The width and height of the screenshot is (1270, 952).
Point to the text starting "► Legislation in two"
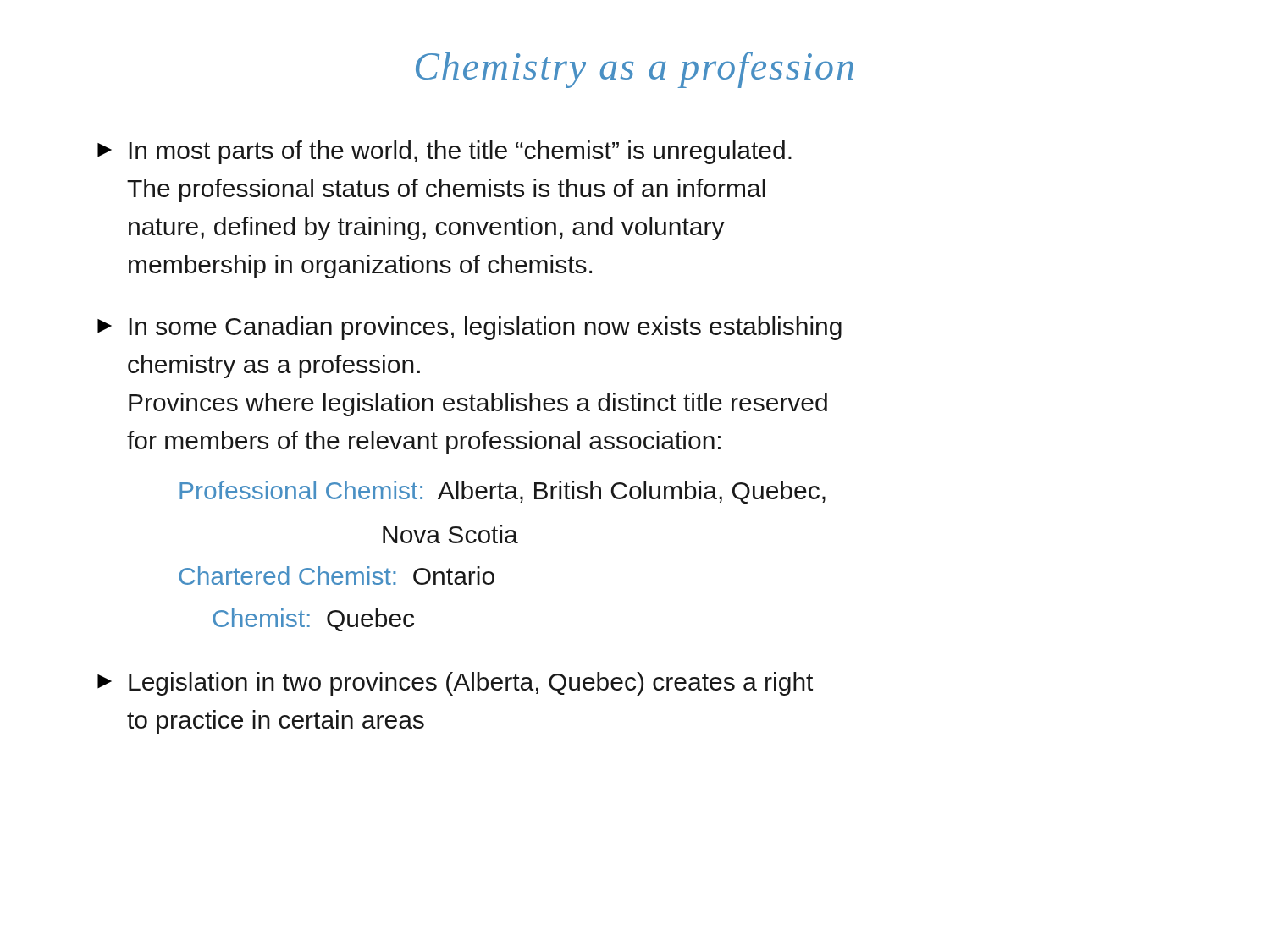[453, 701]
